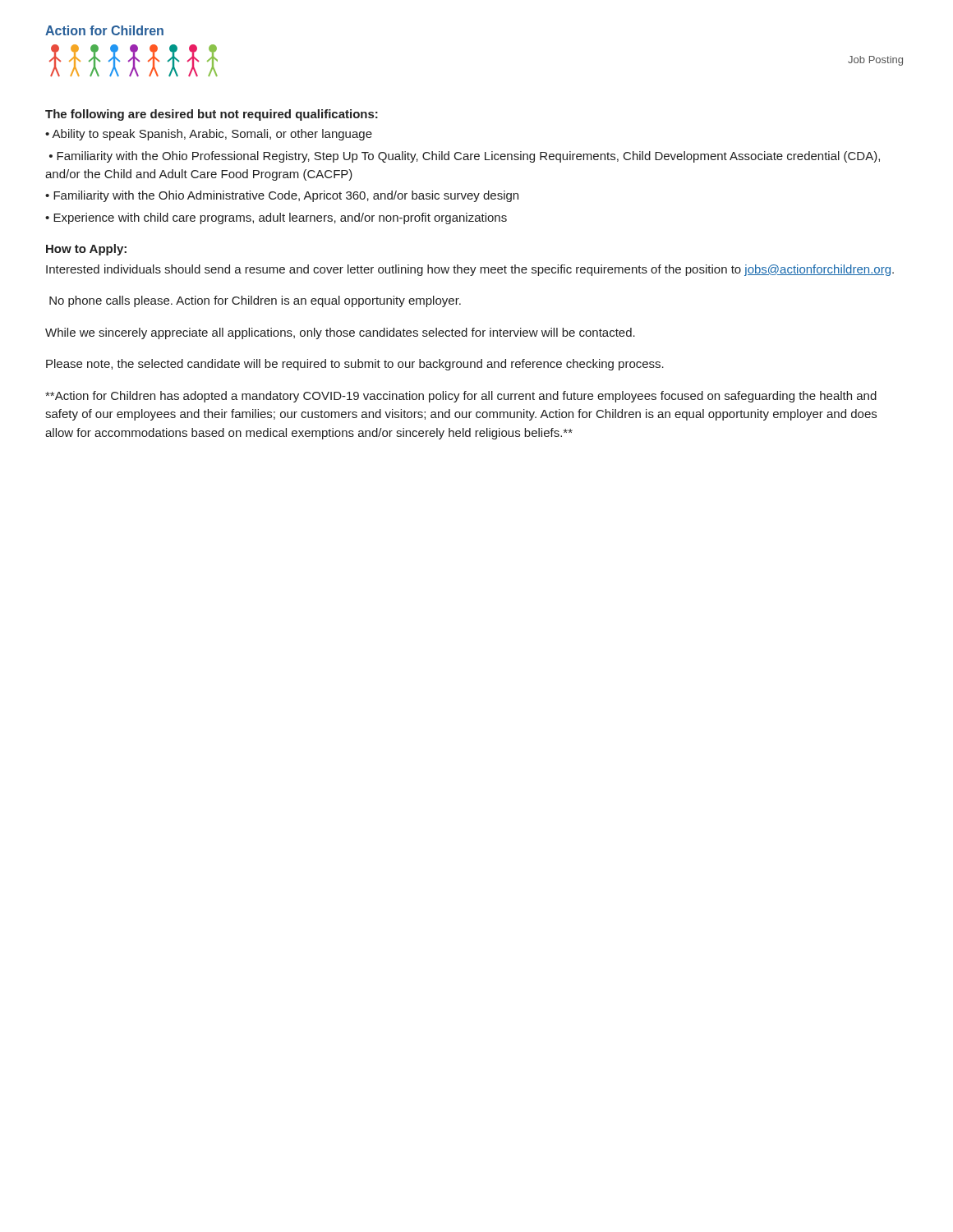
Task: Where is the passage that starts "Interested individuals should send a resume and"?
Action: coord(470,269)
